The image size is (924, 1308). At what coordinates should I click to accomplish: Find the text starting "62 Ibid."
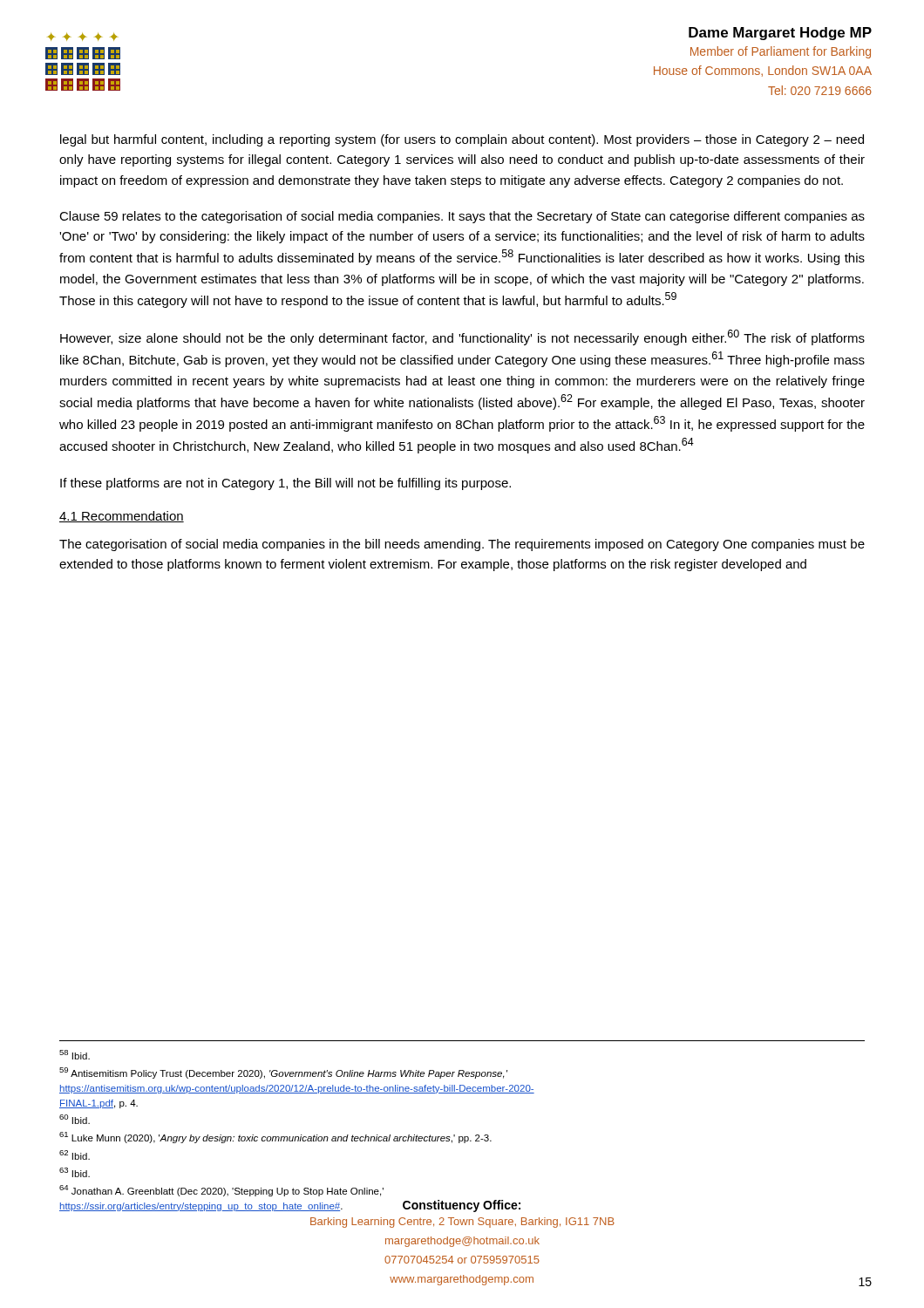(75, 1154)
